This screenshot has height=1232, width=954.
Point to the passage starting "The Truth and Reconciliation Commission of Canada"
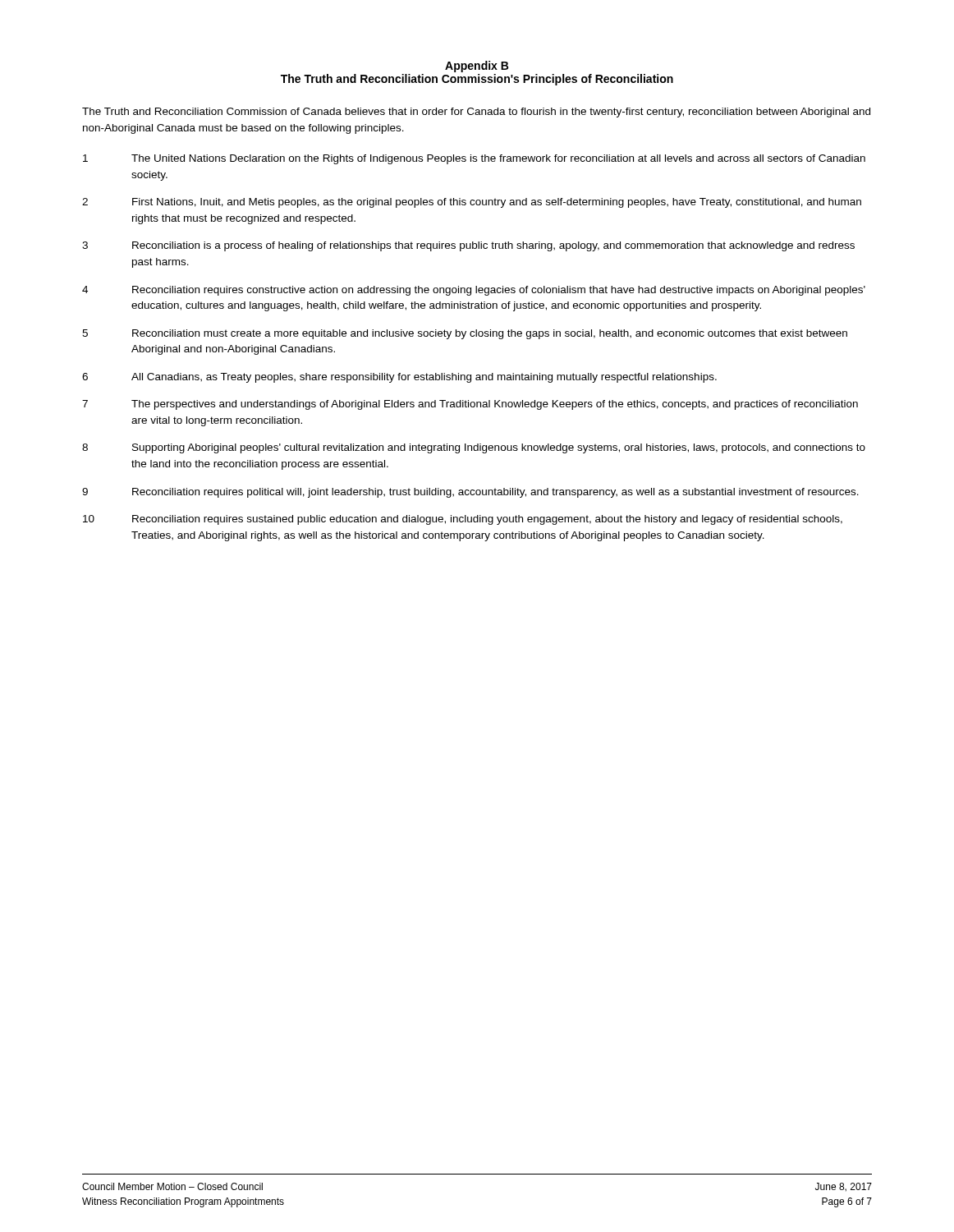[477, 119]
